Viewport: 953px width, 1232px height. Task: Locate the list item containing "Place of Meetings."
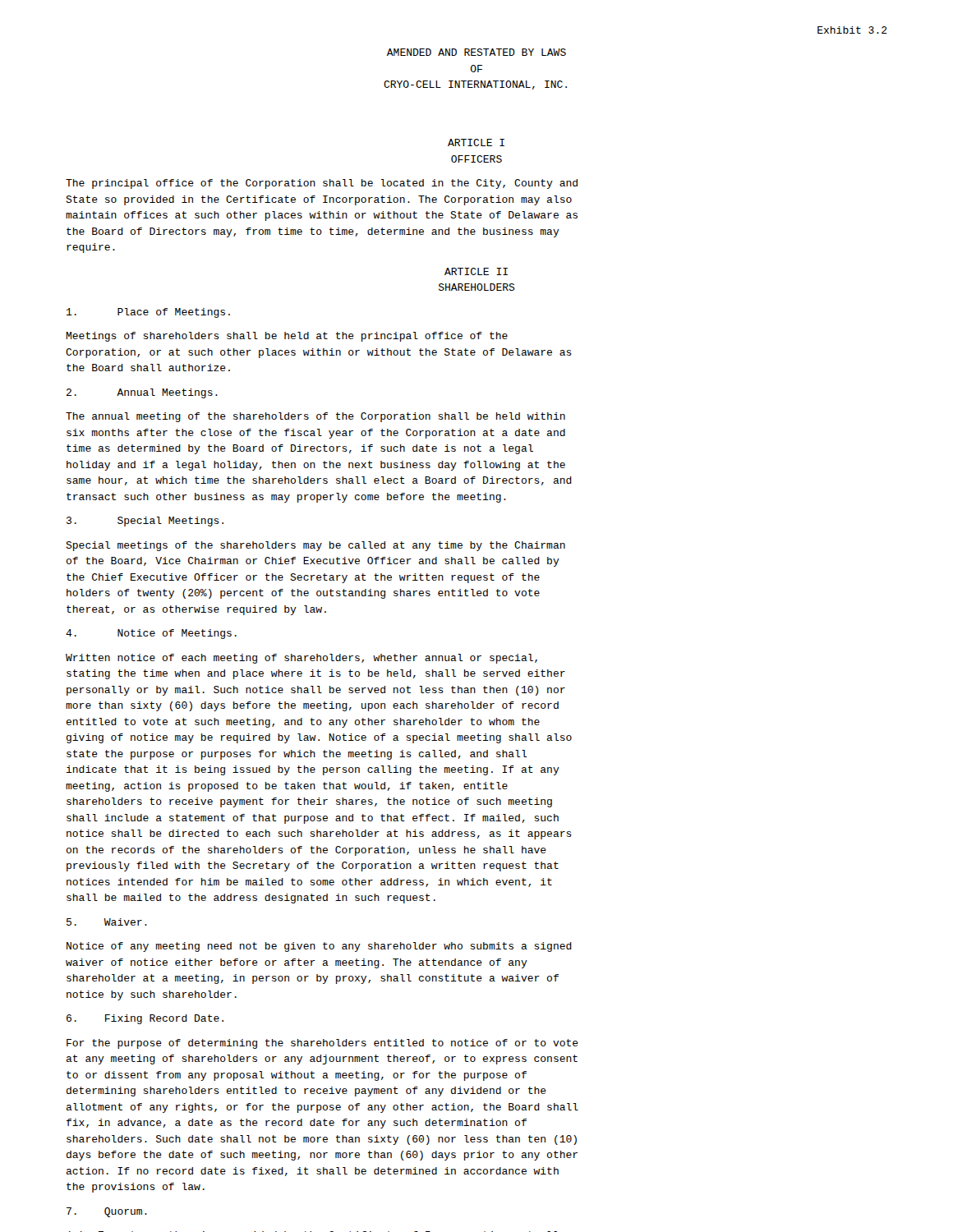[148, 313]
